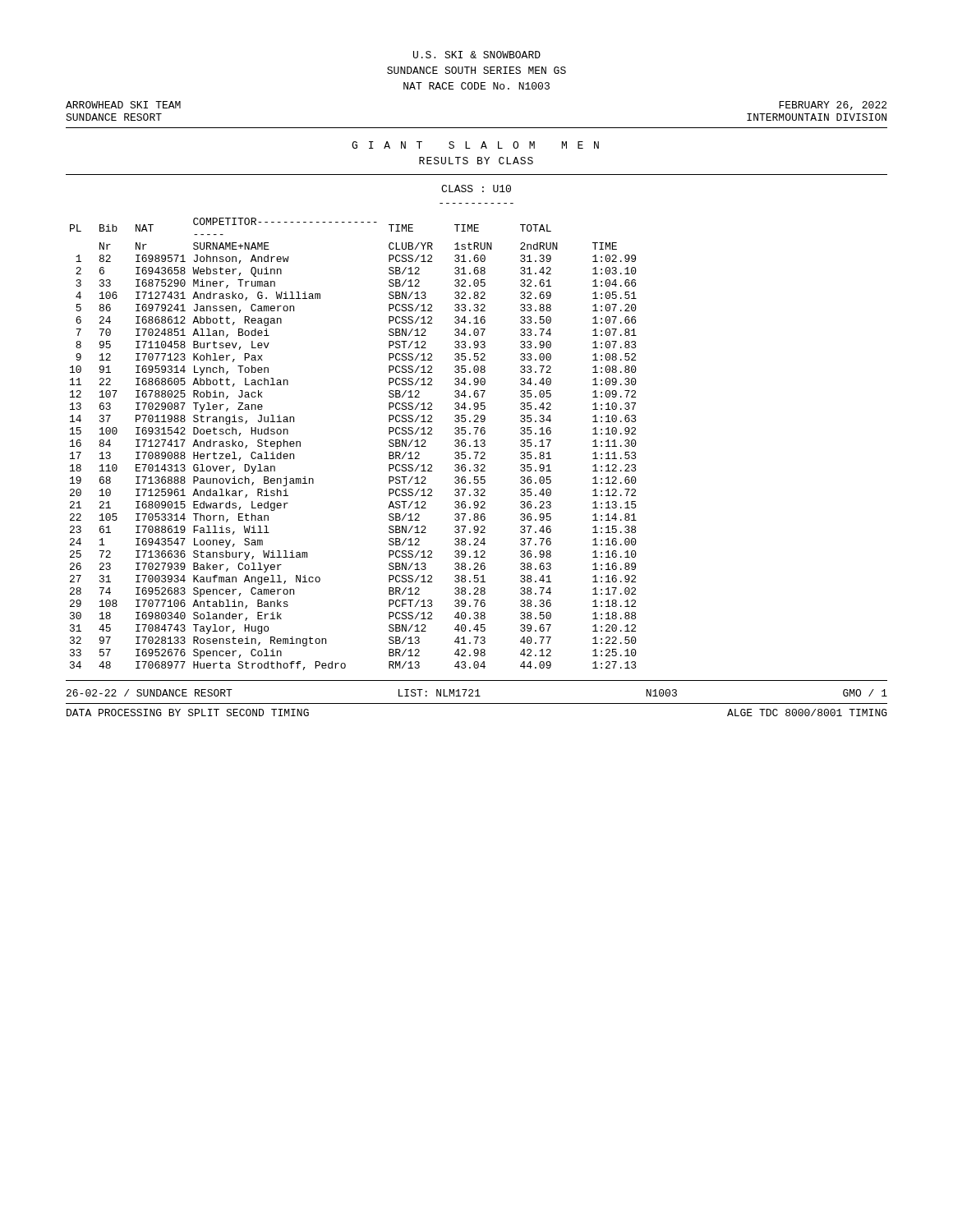The height and width of the screenshot is (1232, 953).
Task: Click on the passage starting "G I A N T S"
Action: (476, 146)
